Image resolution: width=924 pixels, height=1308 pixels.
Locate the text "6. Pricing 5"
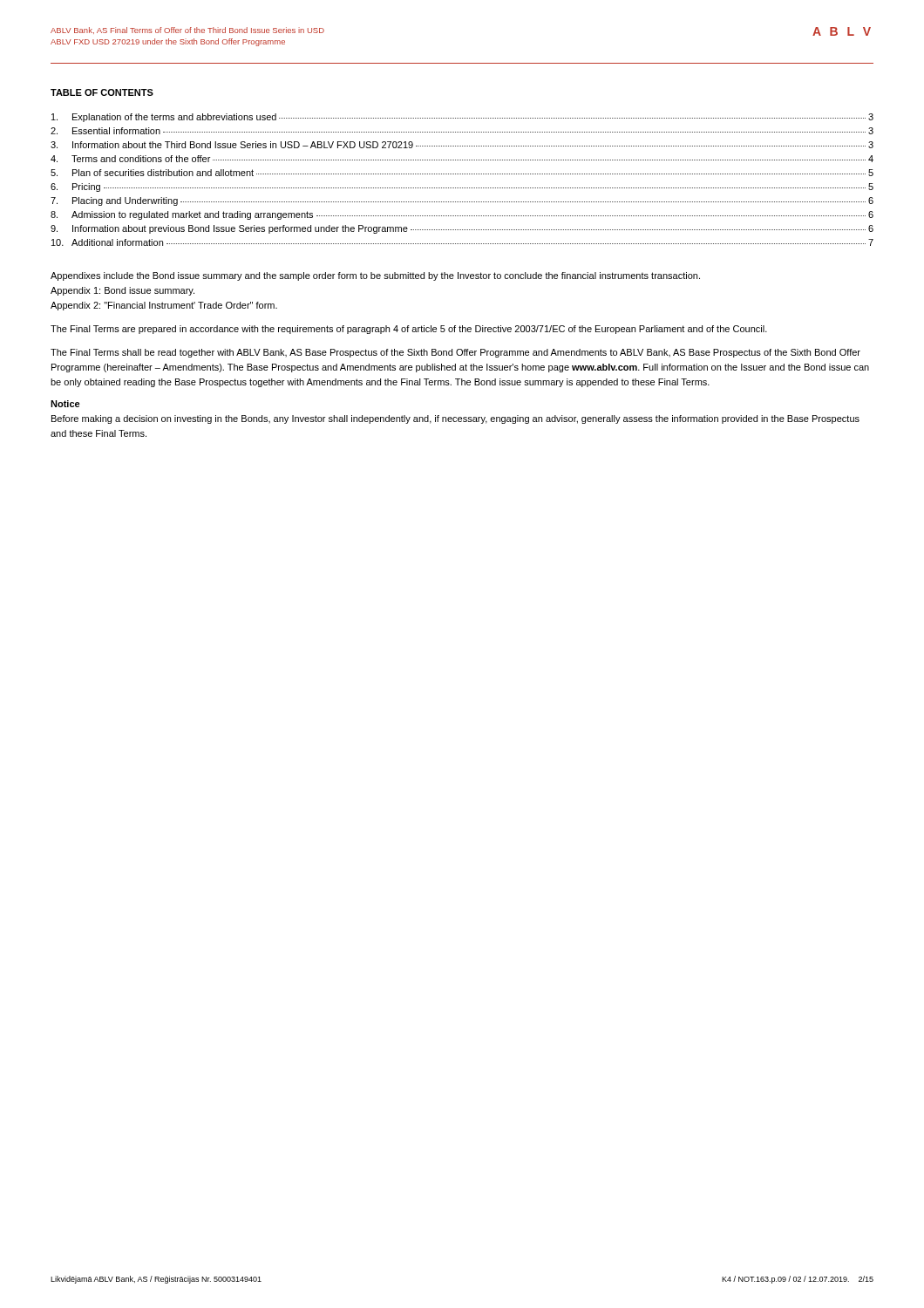click(462, 187)
